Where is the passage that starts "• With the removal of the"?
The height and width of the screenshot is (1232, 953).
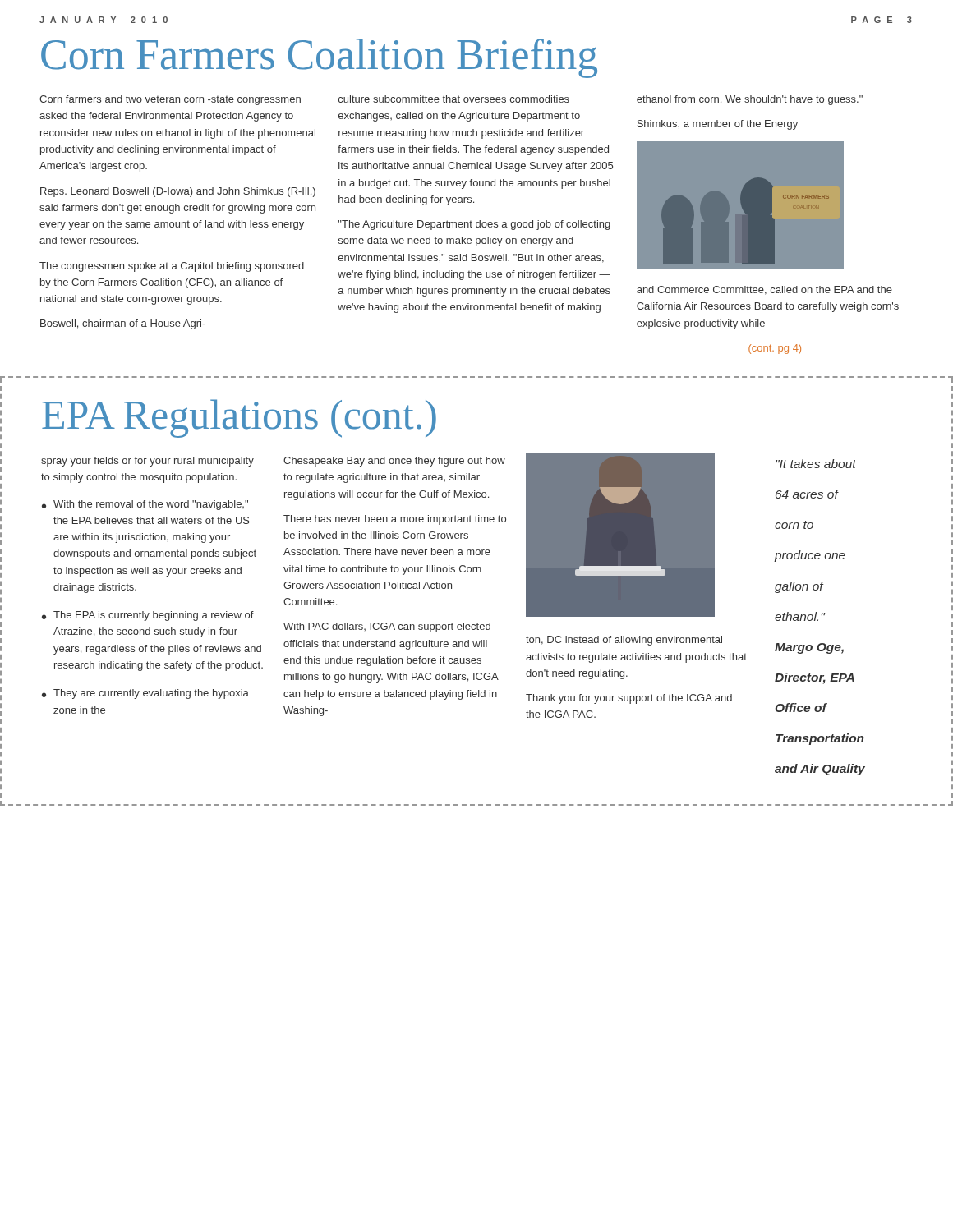click(153, 546)
